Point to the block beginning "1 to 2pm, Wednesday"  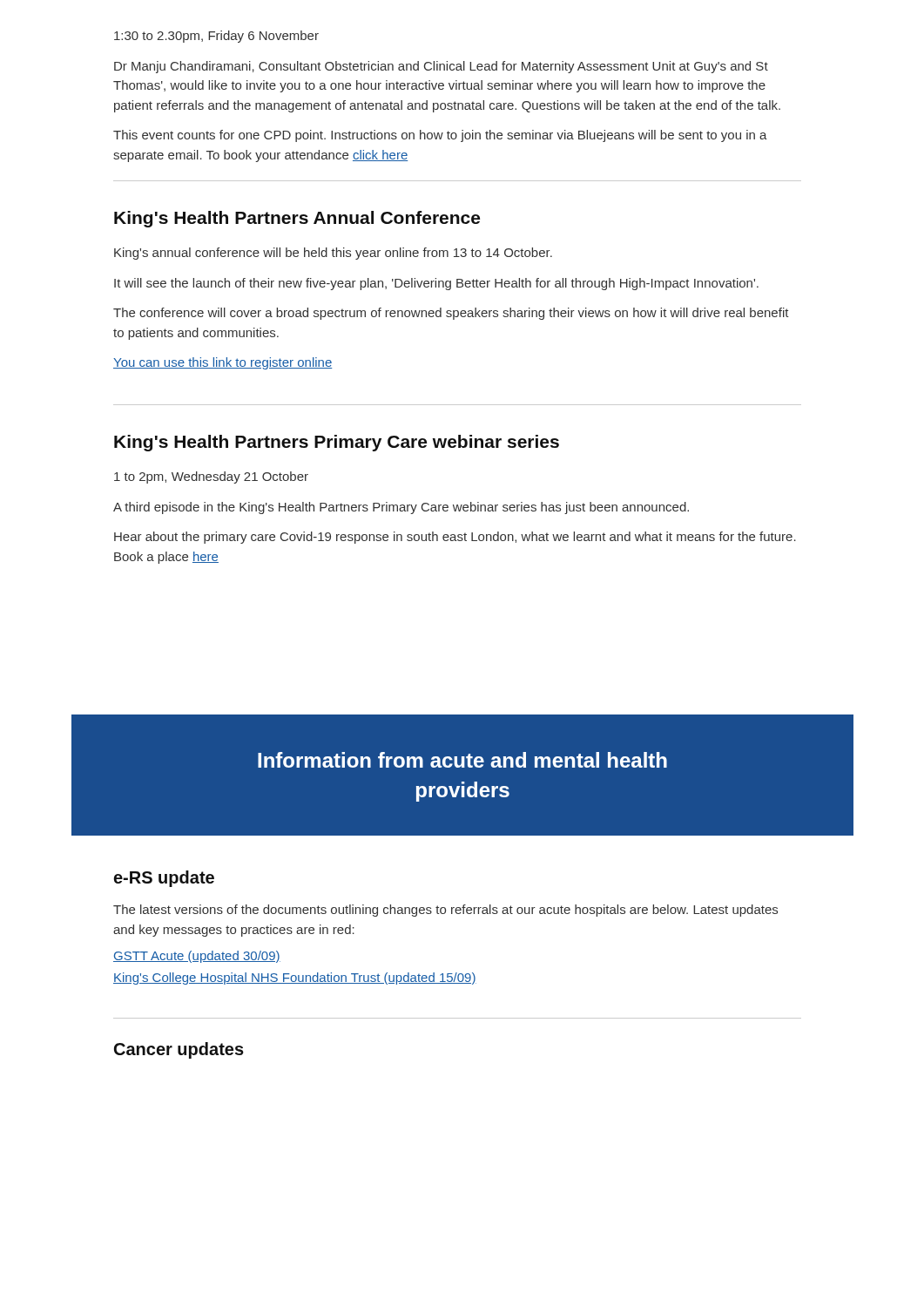pyautogui.click(x=211, y=477)
